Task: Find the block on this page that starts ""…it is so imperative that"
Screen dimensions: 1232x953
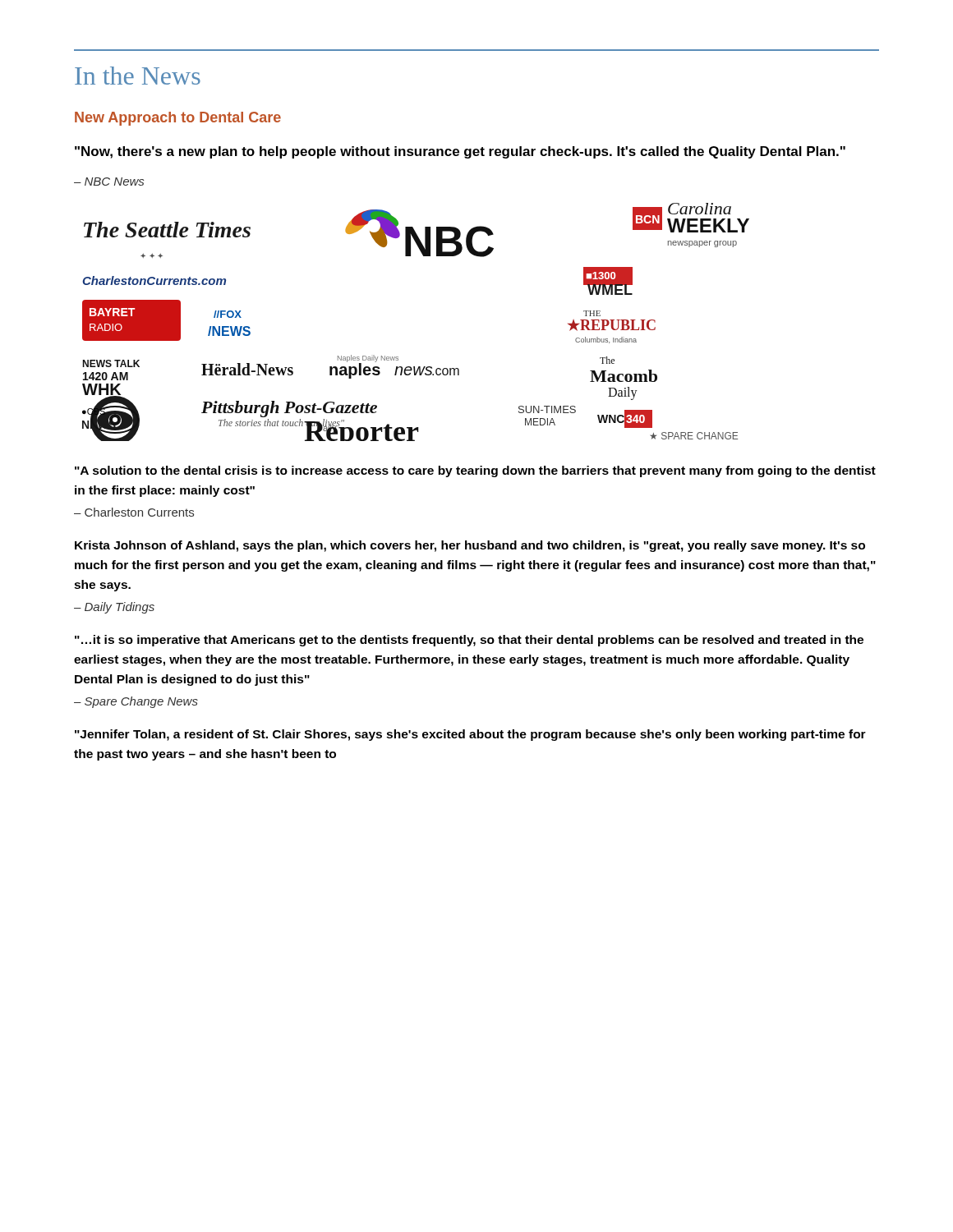Action: pos(476,659)
